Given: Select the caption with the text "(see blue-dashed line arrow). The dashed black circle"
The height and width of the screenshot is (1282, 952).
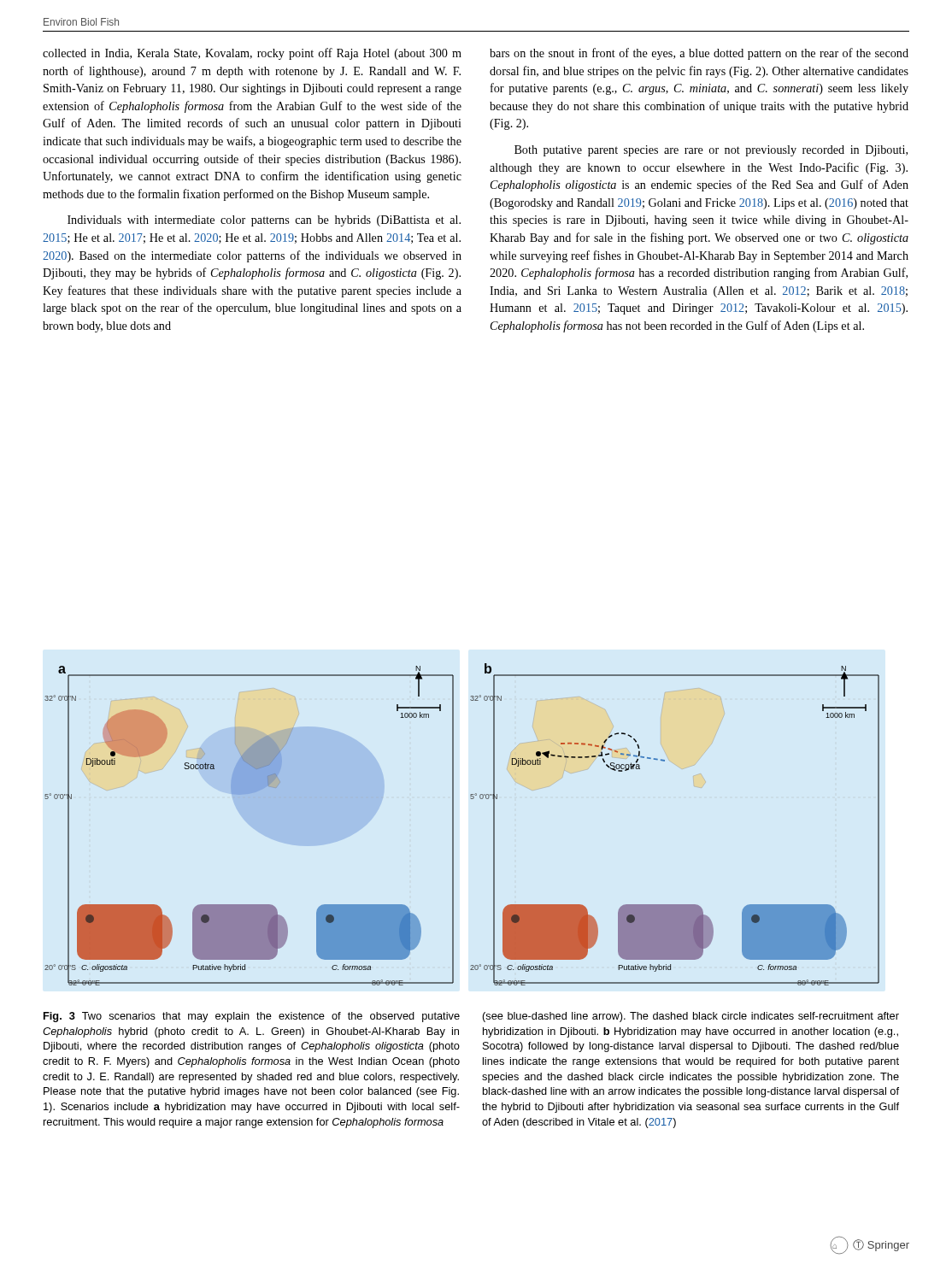Looking at the screenshot, I should (x=690, y=1069).
